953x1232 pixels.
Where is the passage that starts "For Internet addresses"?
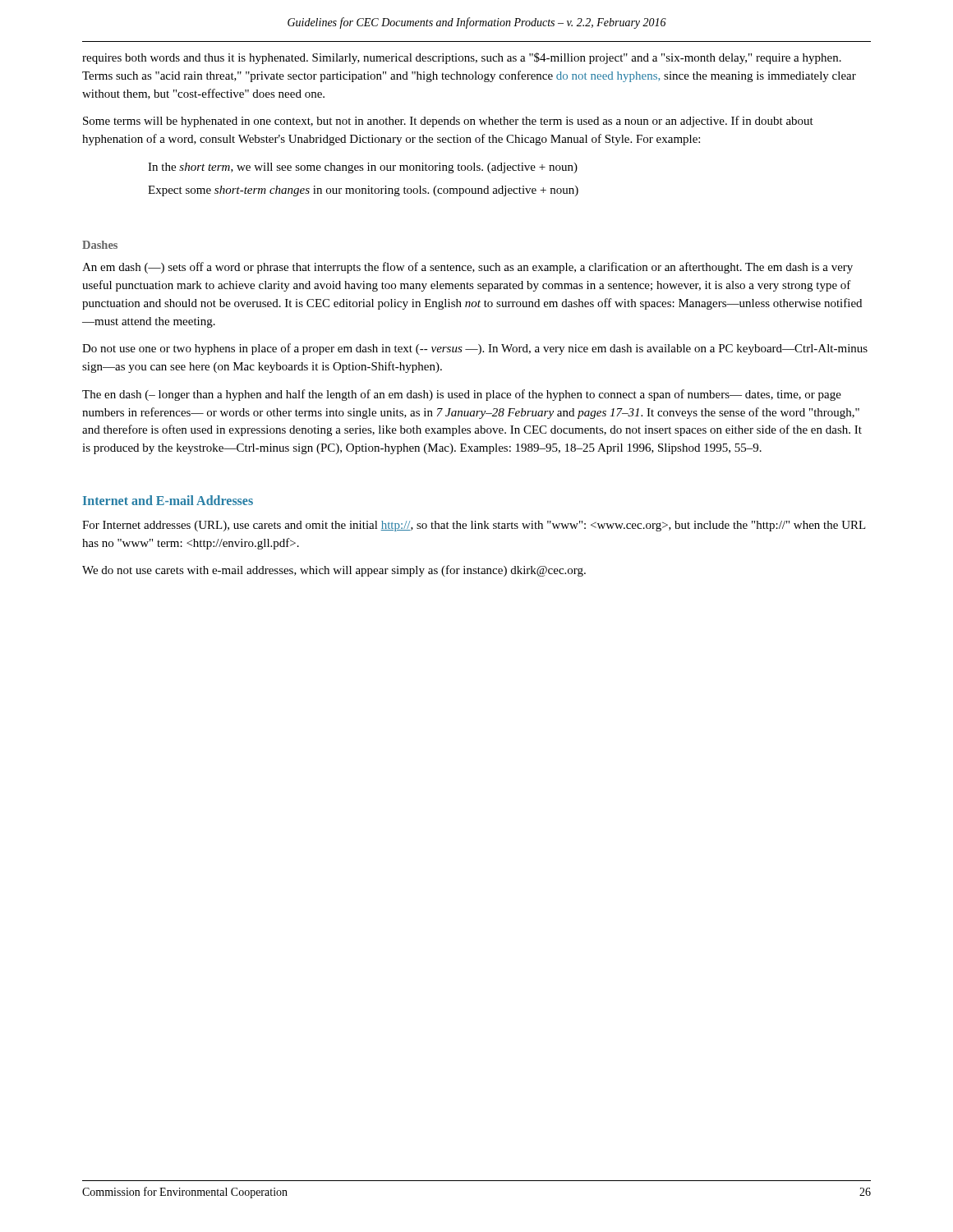(476, 534)
